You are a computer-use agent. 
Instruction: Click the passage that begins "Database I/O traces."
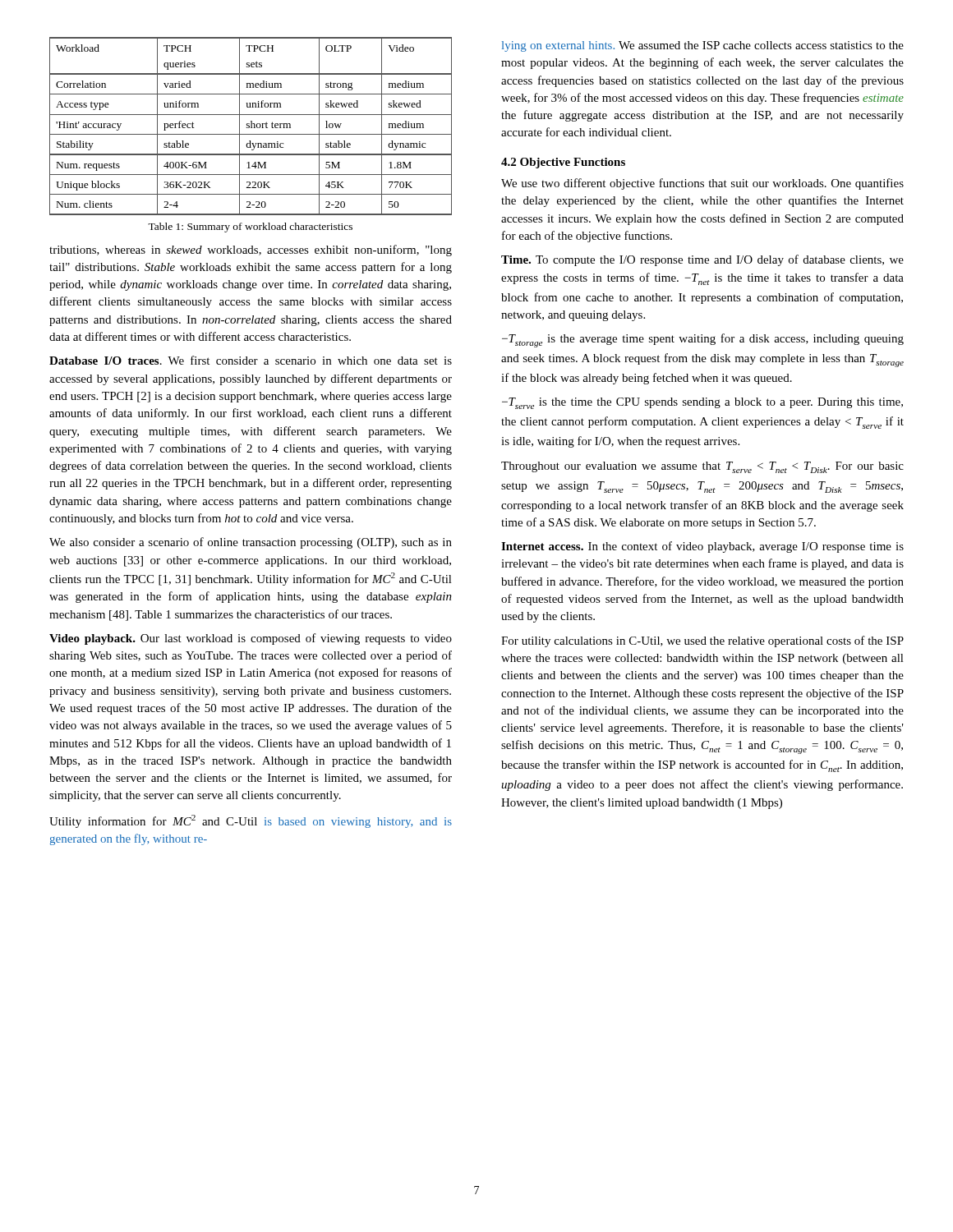(251, 440)
